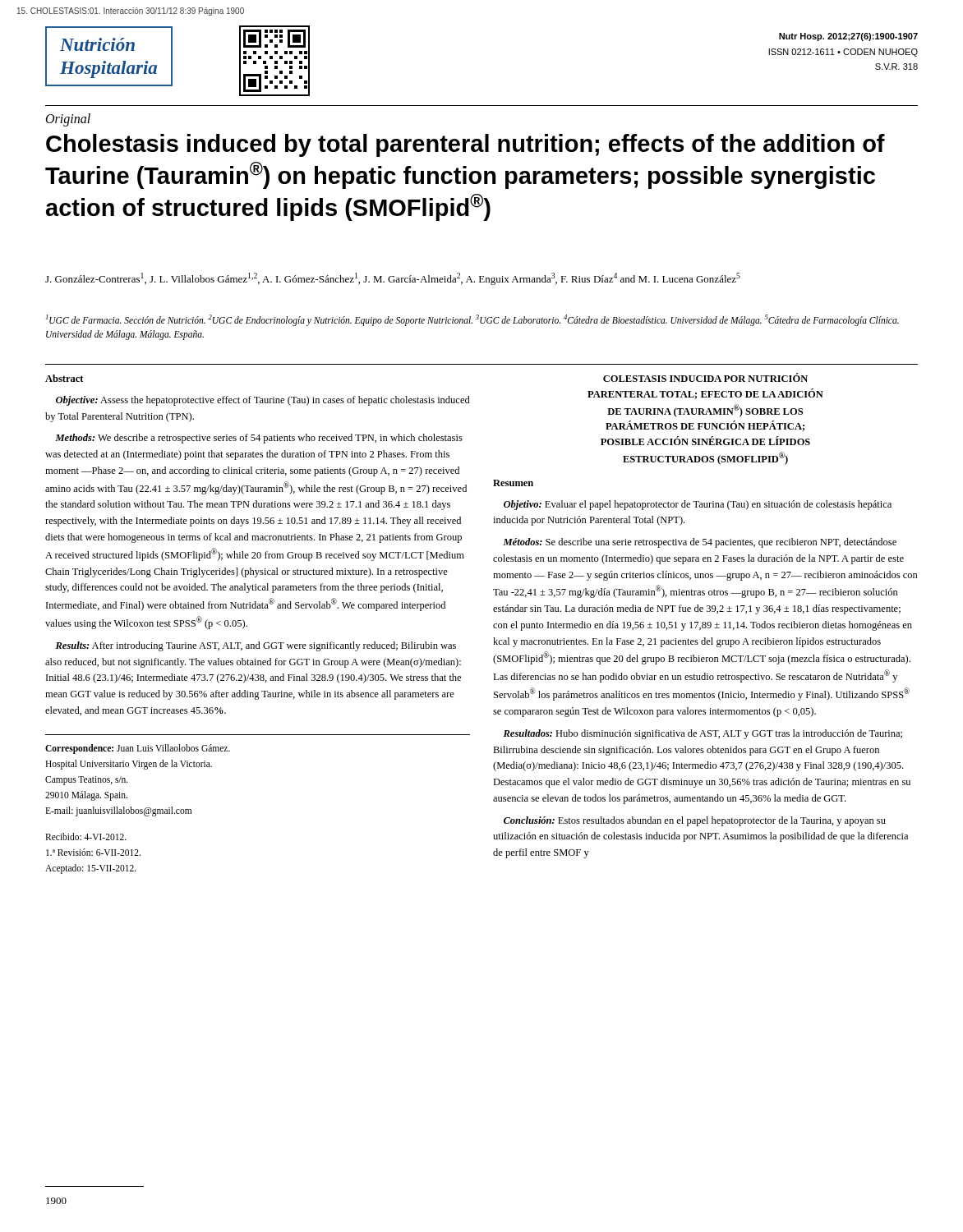The height and width of the screenshot is (1232, 963).
Task: Find the block on this page that starts "J. González-Contreras1, J. L. Villalobos Gámez1,2, A. I."
Action: coord(393,278)
